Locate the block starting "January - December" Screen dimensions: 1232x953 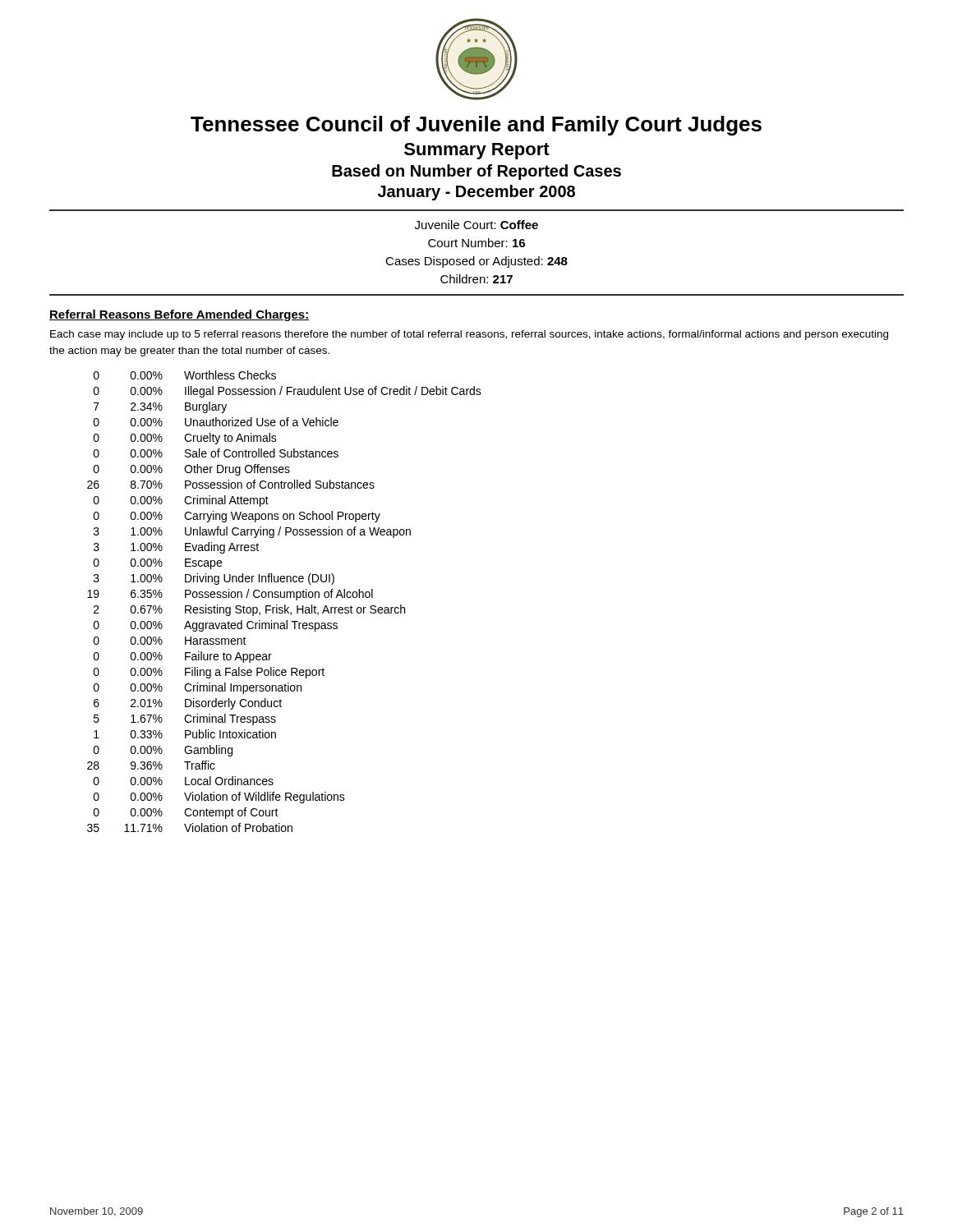tap(476, 191)
